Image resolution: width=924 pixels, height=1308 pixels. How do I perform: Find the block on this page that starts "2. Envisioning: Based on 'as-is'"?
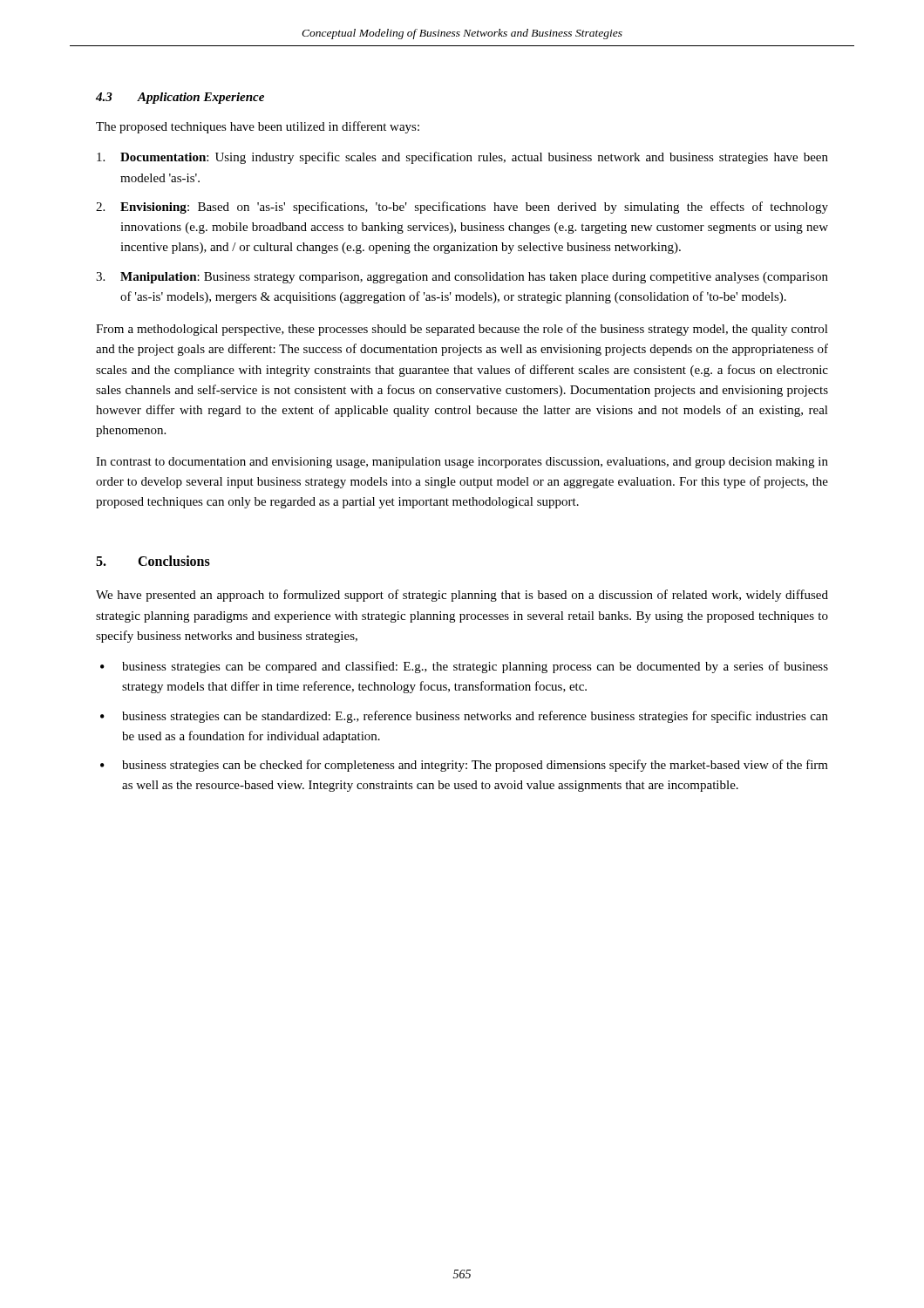coord(462,227)
